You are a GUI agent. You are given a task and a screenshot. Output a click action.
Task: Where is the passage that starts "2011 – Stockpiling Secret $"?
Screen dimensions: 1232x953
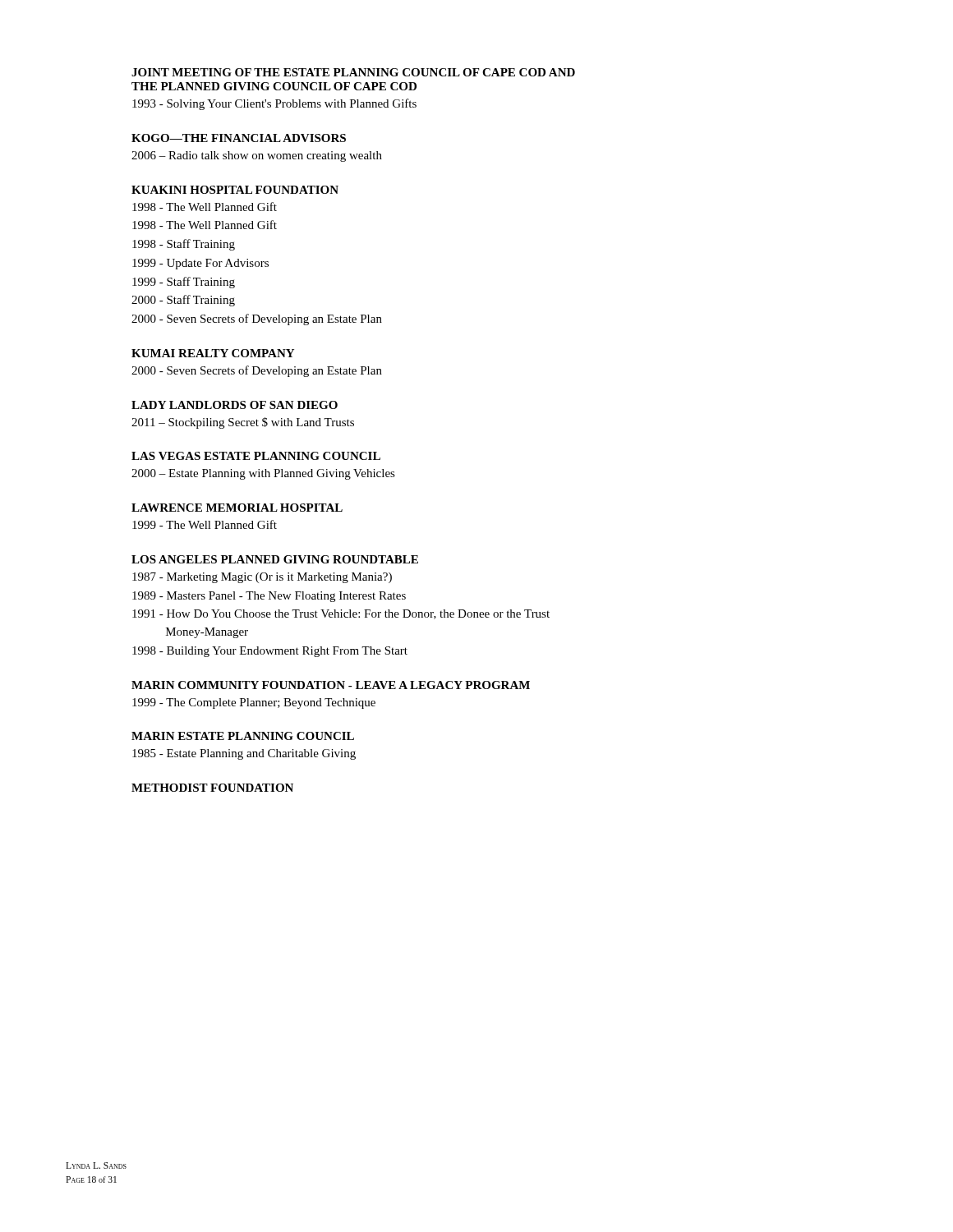[243, 422]
